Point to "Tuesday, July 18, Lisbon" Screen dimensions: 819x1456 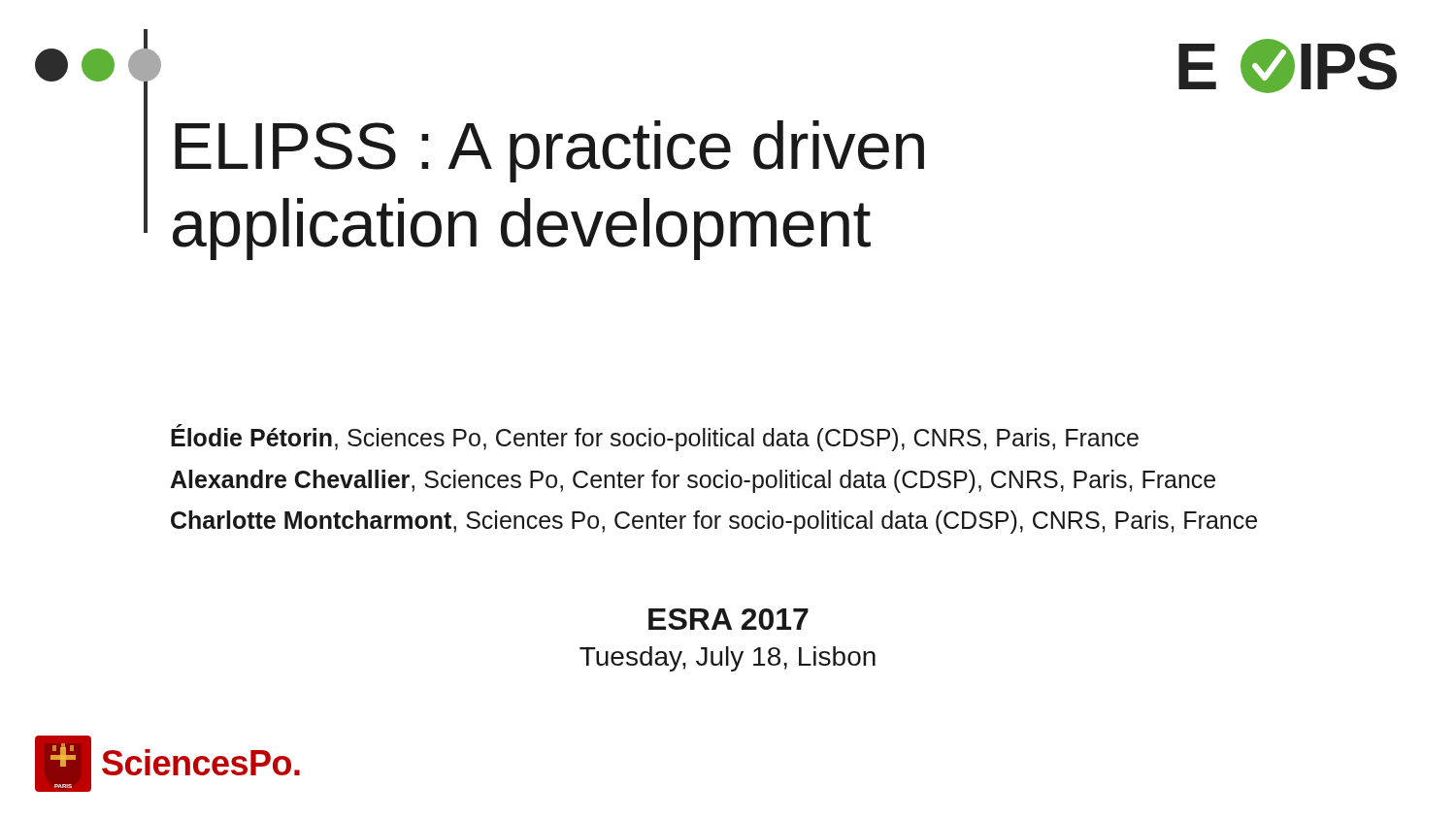click(x=728, y=656)
